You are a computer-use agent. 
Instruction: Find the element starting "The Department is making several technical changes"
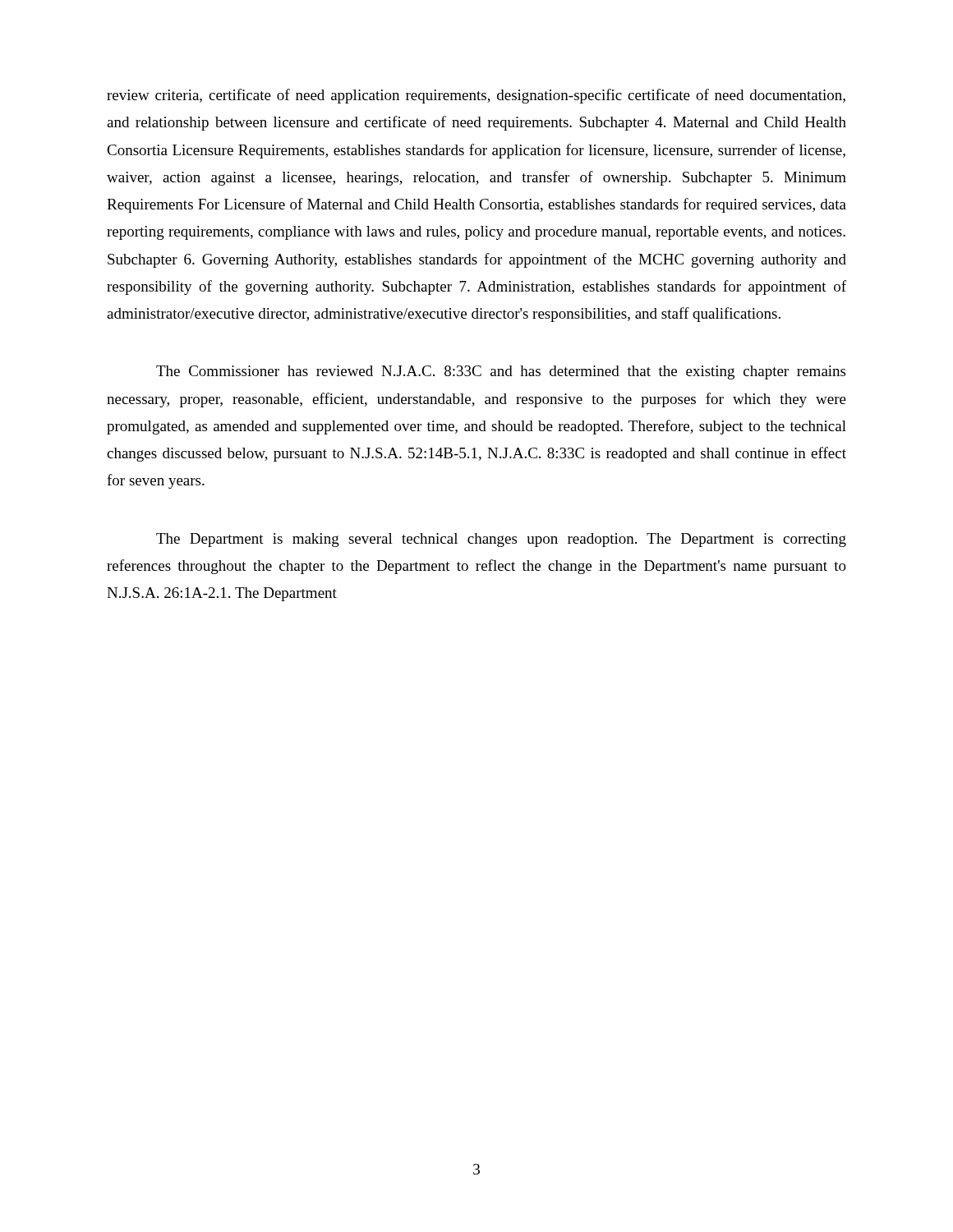click(x=476, y=565)
